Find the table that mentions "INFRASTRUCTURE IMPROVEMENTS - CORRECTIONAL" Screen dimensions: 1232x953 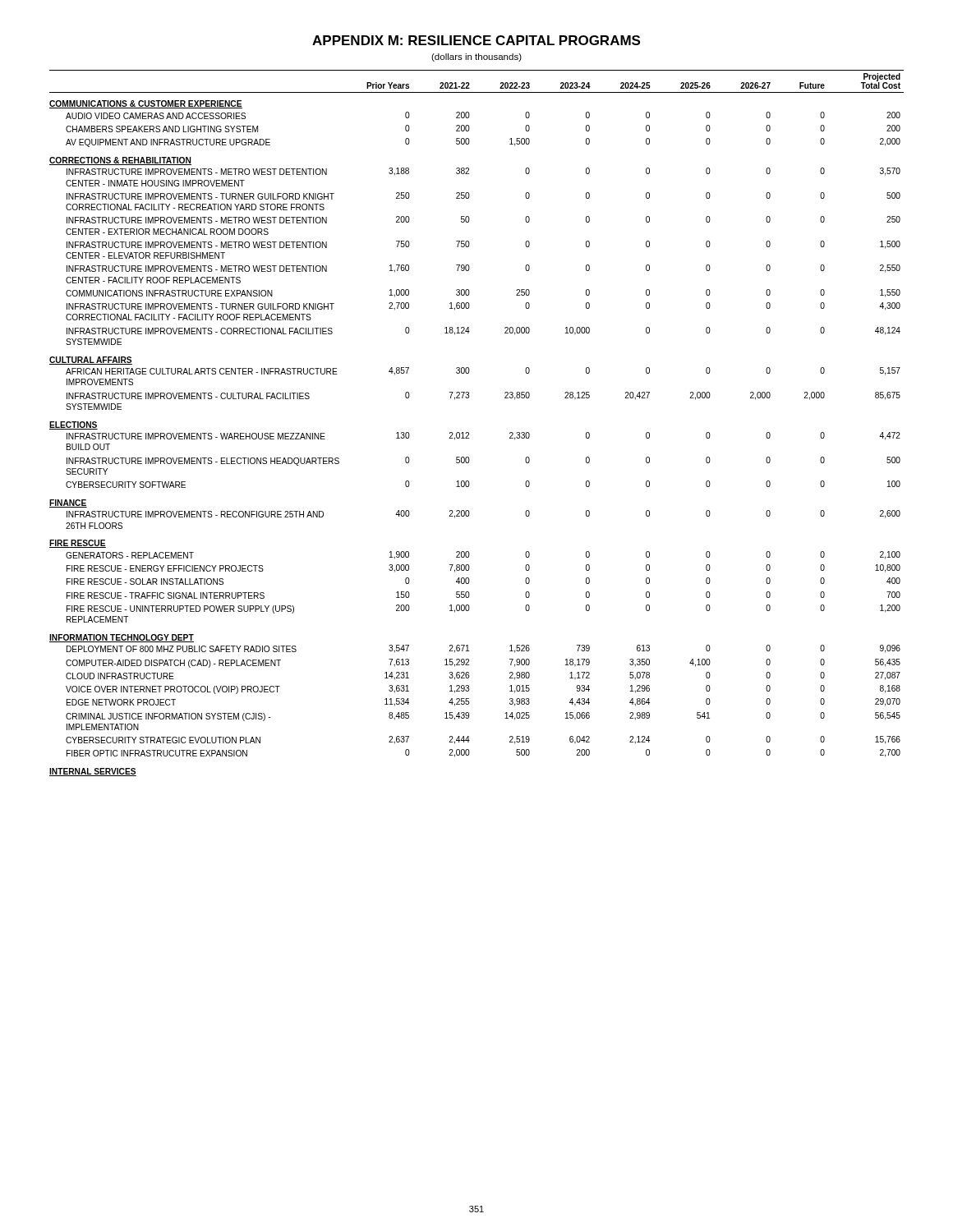476,423
